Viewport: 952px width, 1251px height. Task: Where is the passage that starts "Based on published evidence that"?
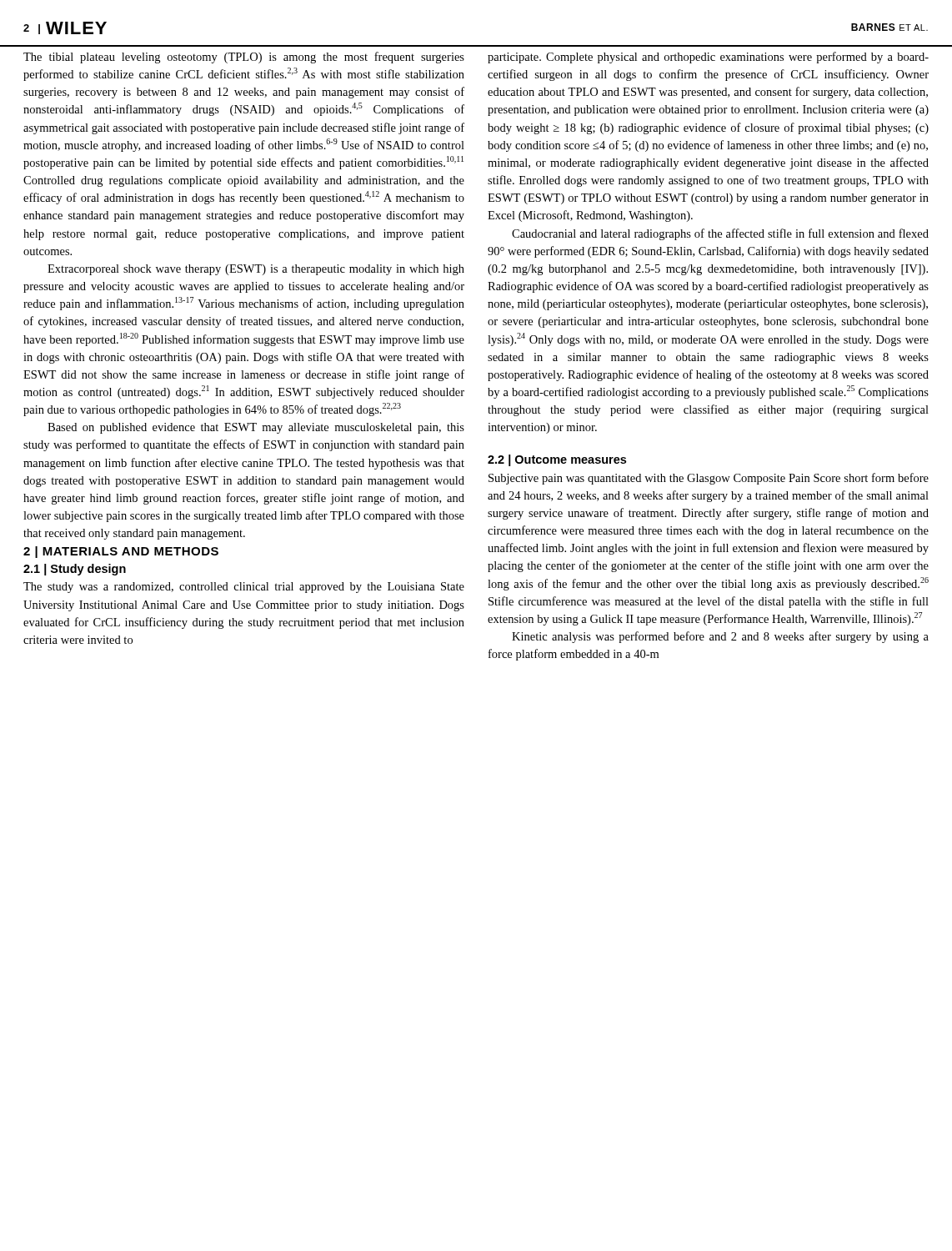click(x=244, y=481)
